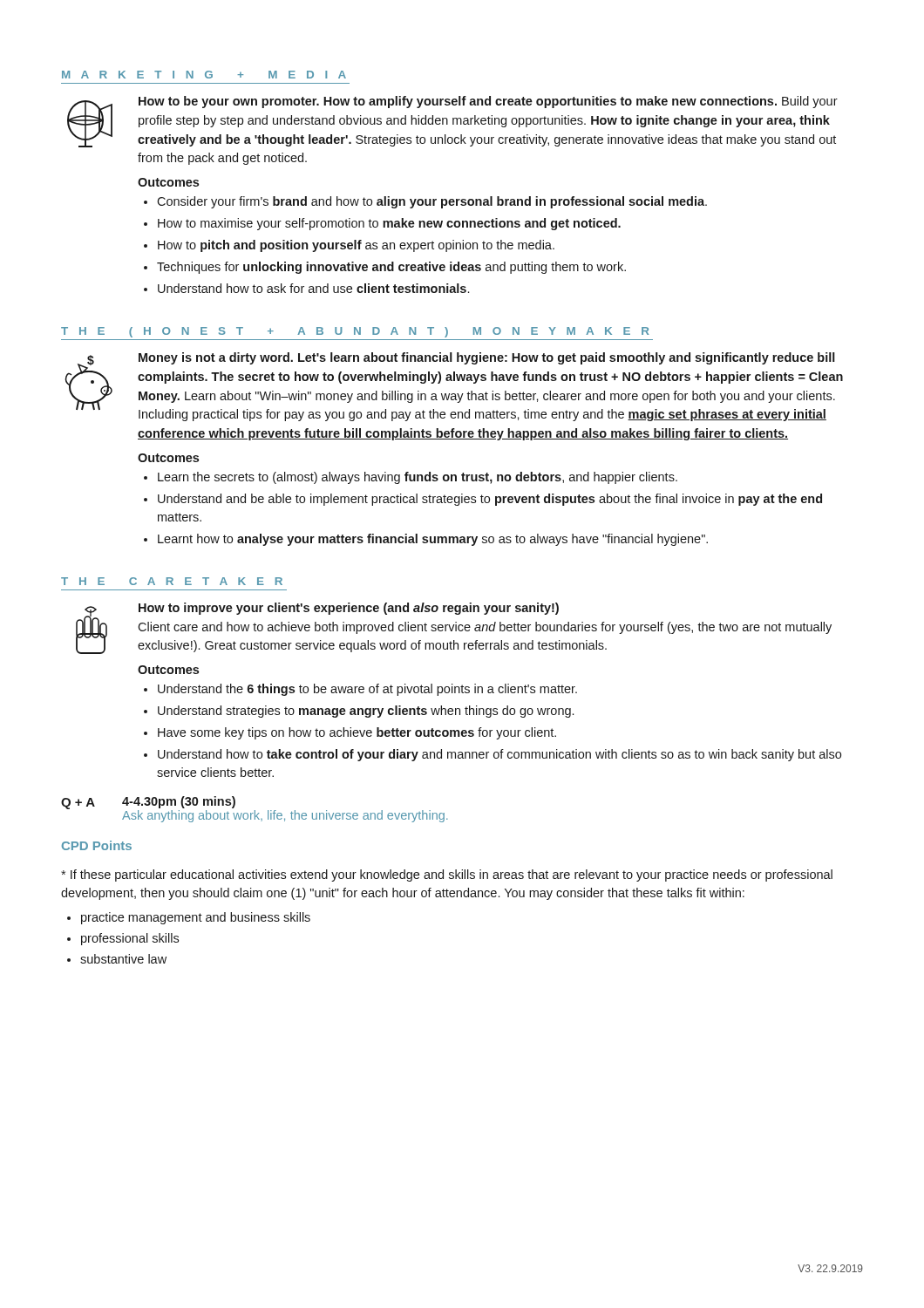Select the text block that reads "4-4.30pm (30 mins) Ask anything about work, life,"
924x1308 pixels.
[179, 802]
